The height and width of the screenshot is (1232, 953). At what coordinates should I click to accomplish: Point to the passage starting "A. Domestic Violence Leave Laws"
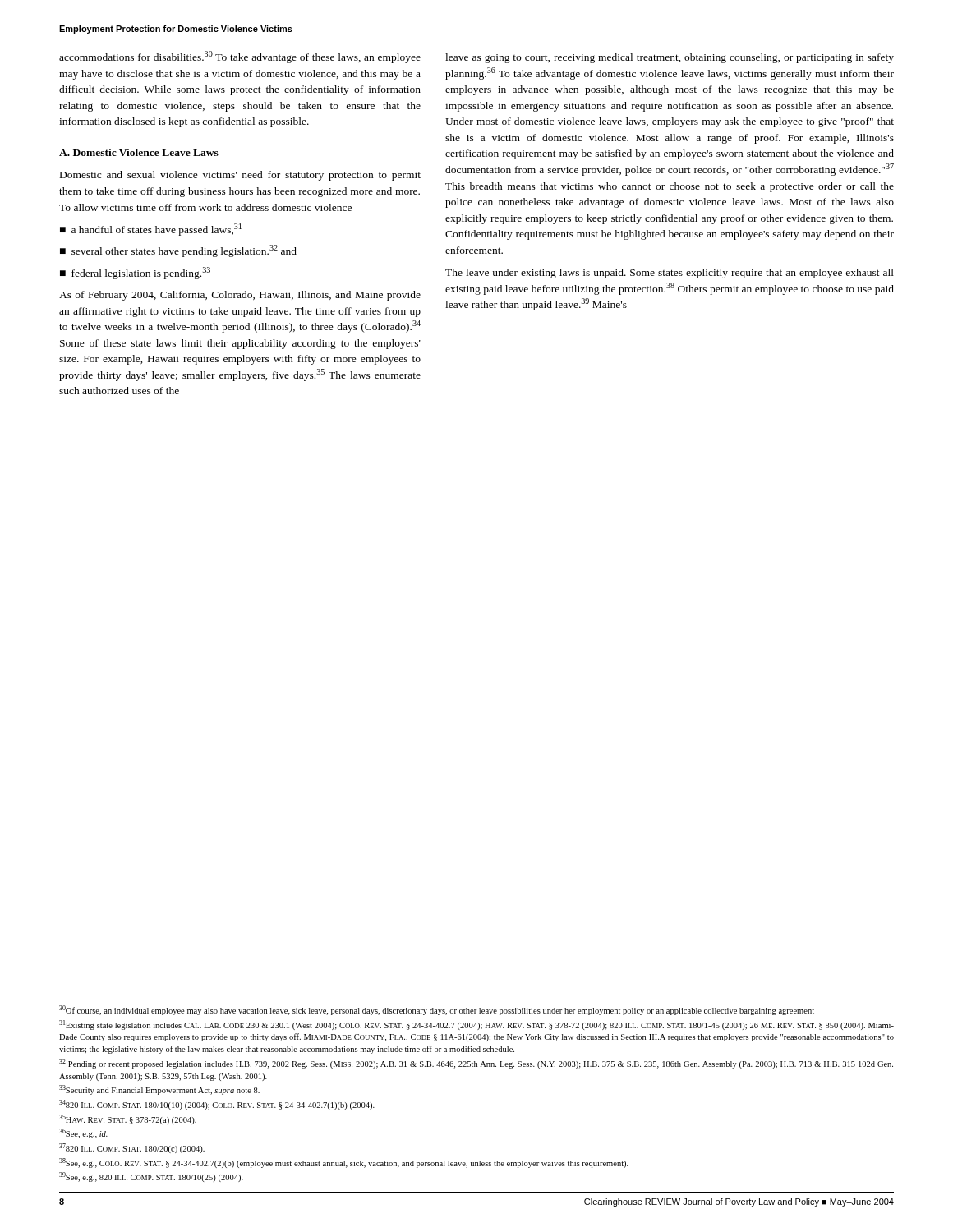139,152
